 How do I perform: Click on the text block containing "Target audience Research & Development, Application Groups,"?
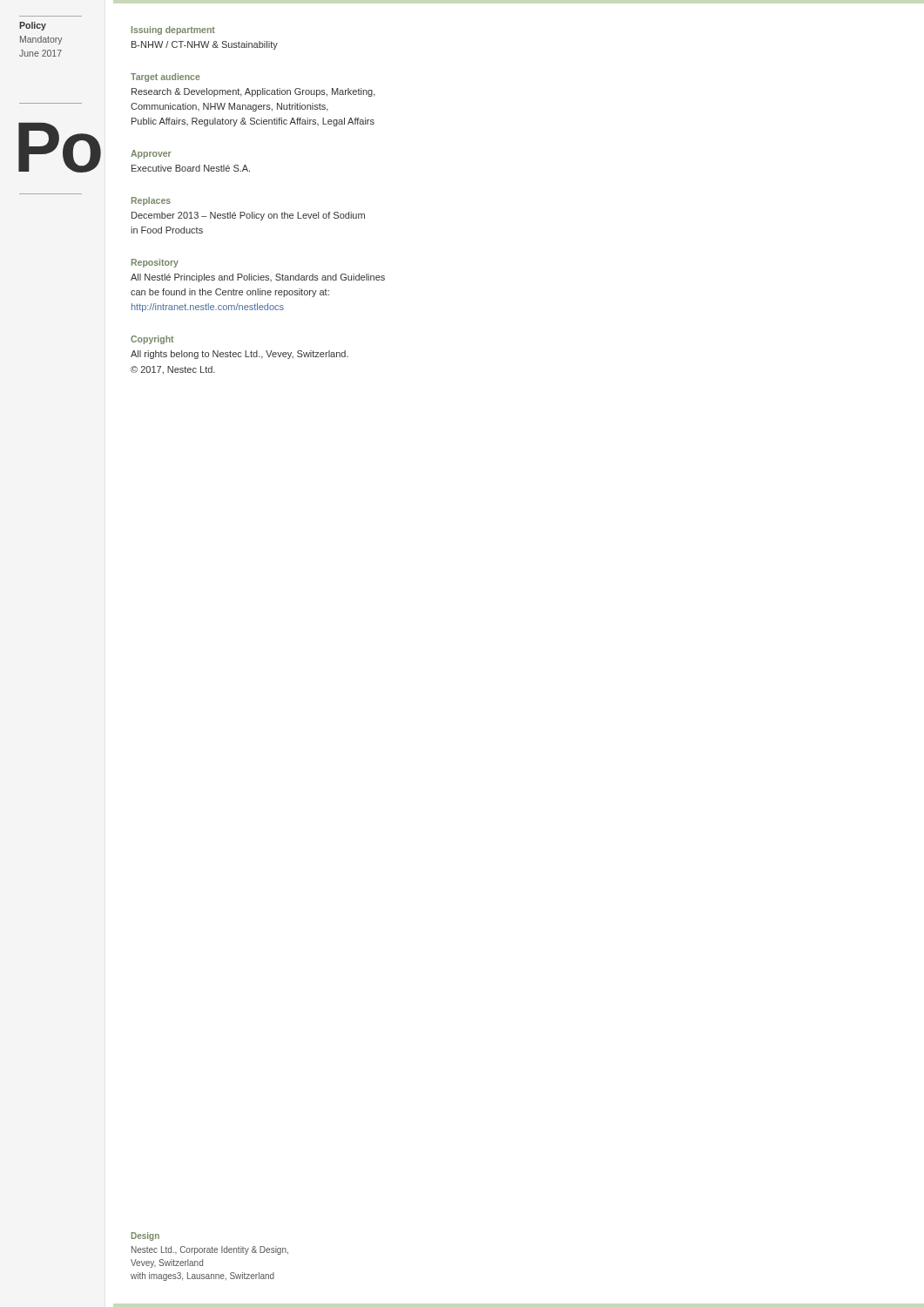[x=165, y=78]
